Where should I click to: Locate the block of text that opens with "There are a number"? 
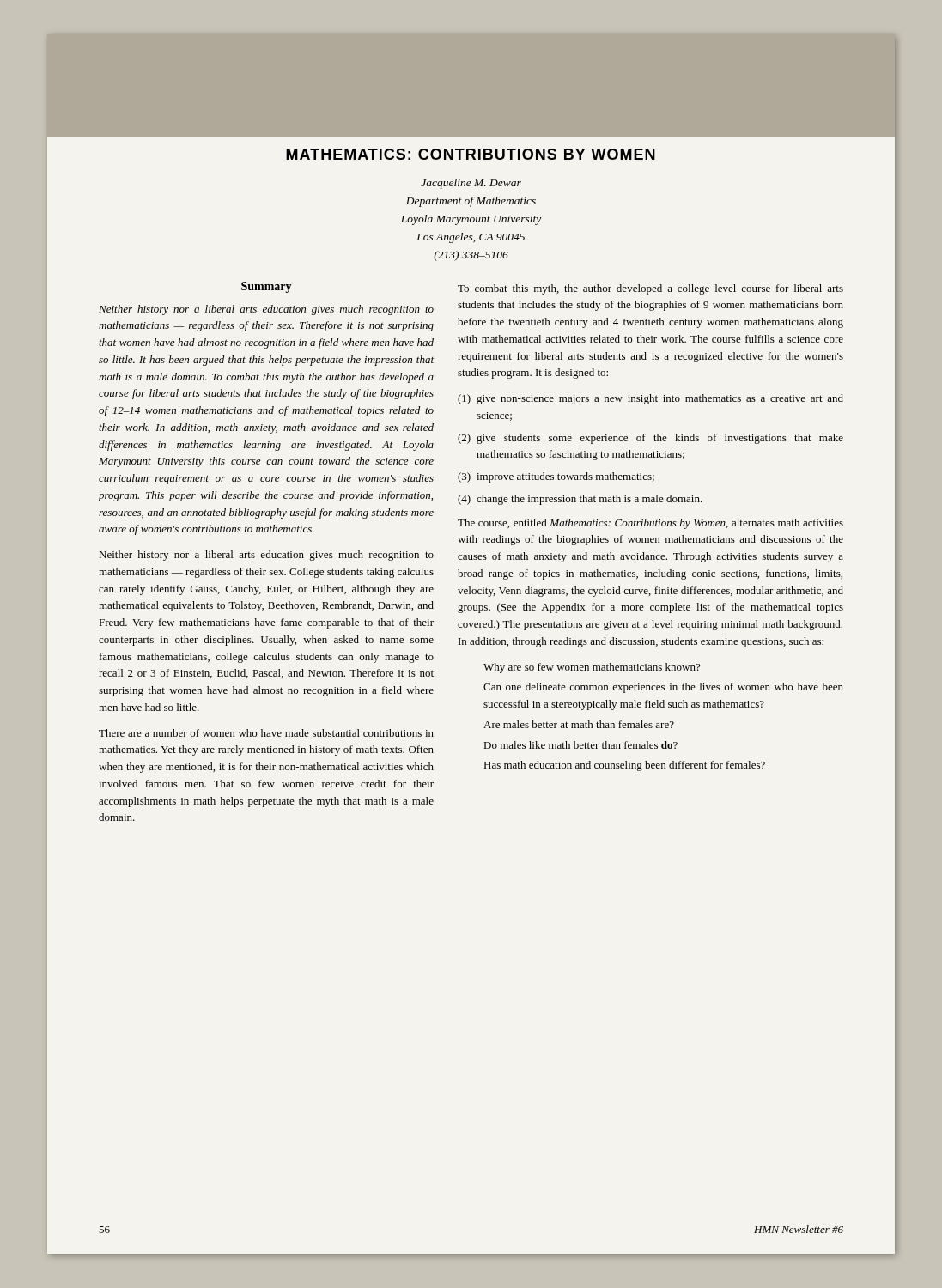coord(266,775)
